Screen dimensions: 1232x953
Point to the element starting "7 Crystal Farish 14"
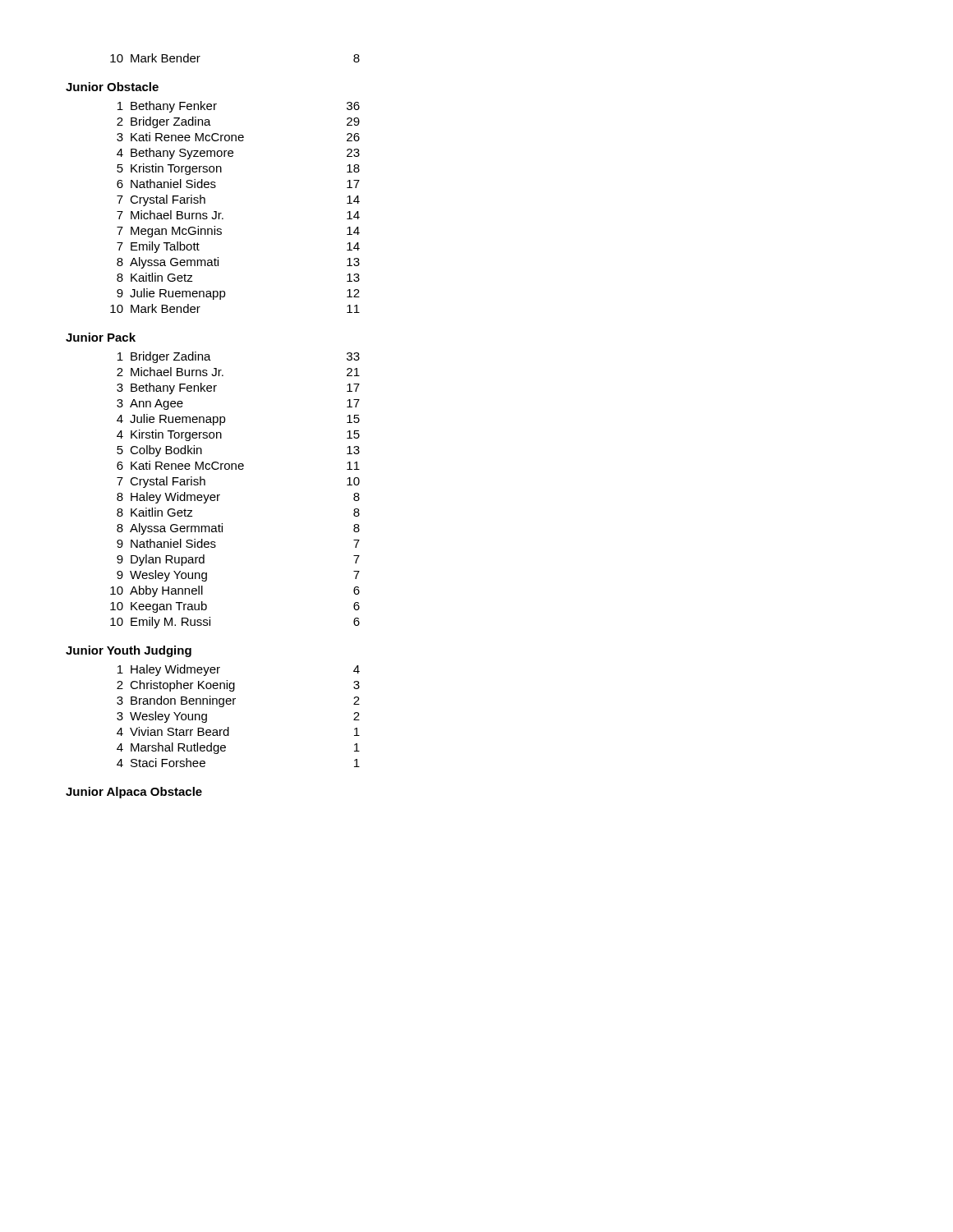pyautogui.click(x=161, y=200)
